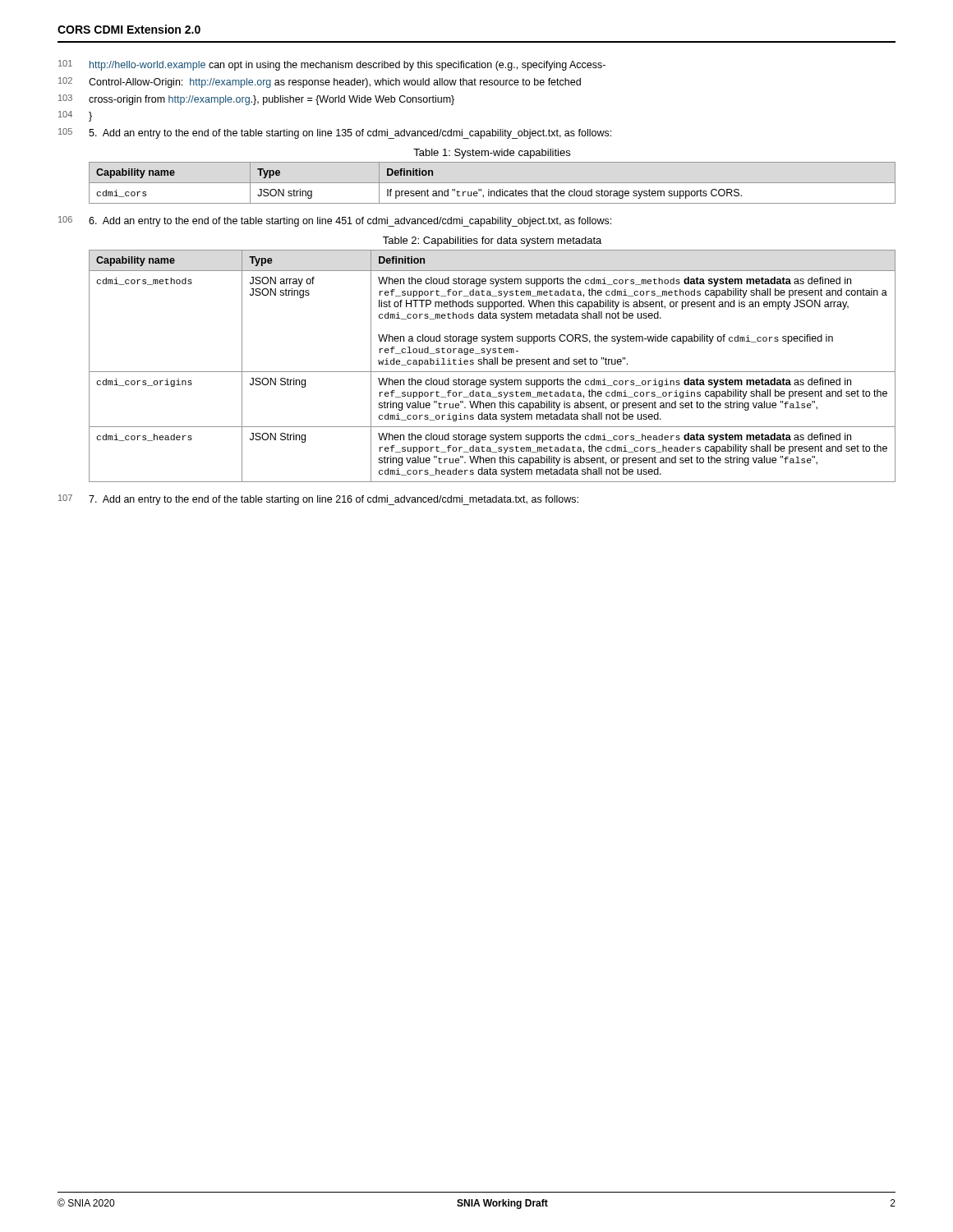
Task: Locate the list item that says "107 7. Add an entry to"
Action: coord(476,499)
